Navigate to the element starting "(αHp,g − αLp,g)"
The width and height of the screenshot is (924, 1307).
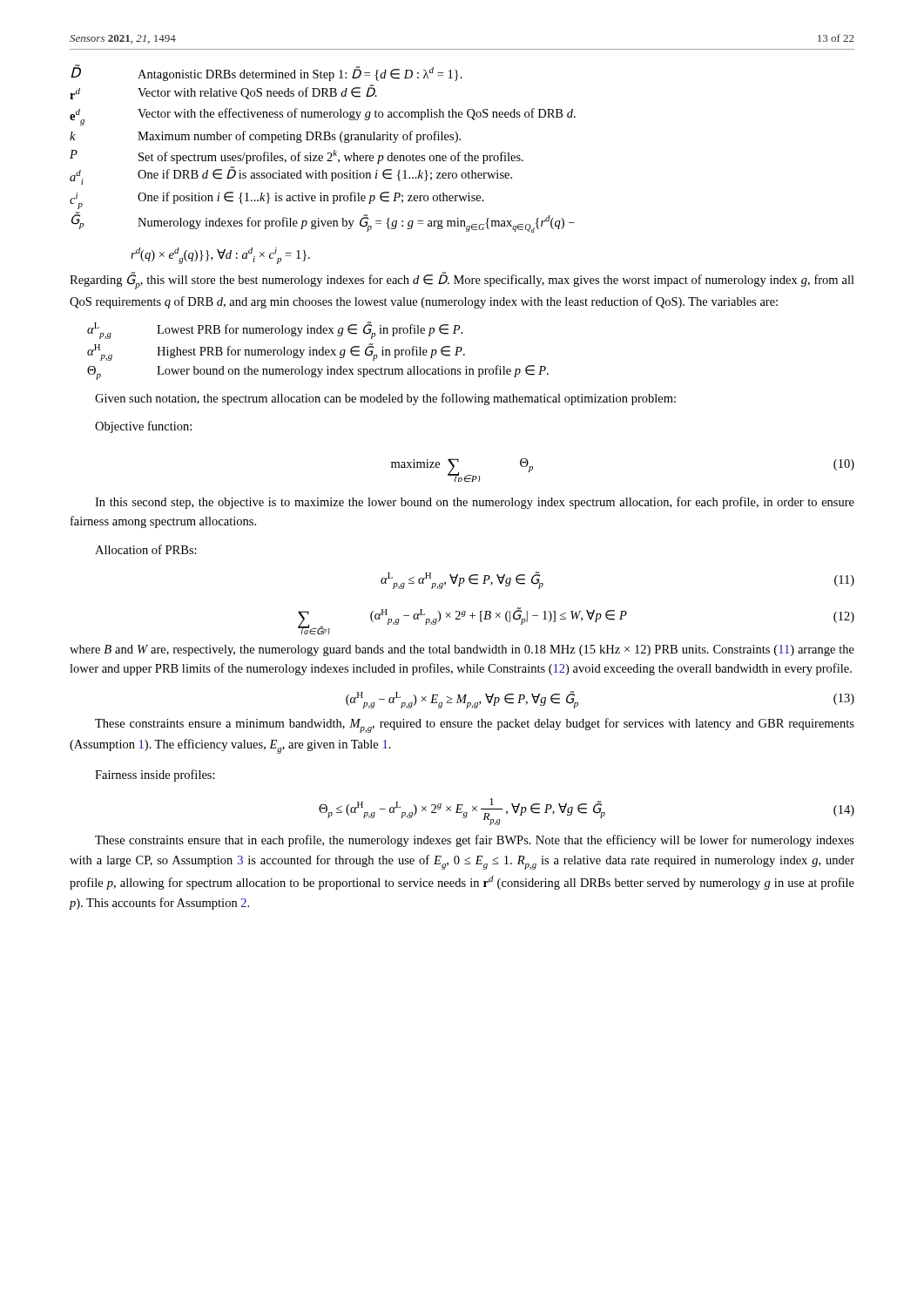click(x=463, y=699)
